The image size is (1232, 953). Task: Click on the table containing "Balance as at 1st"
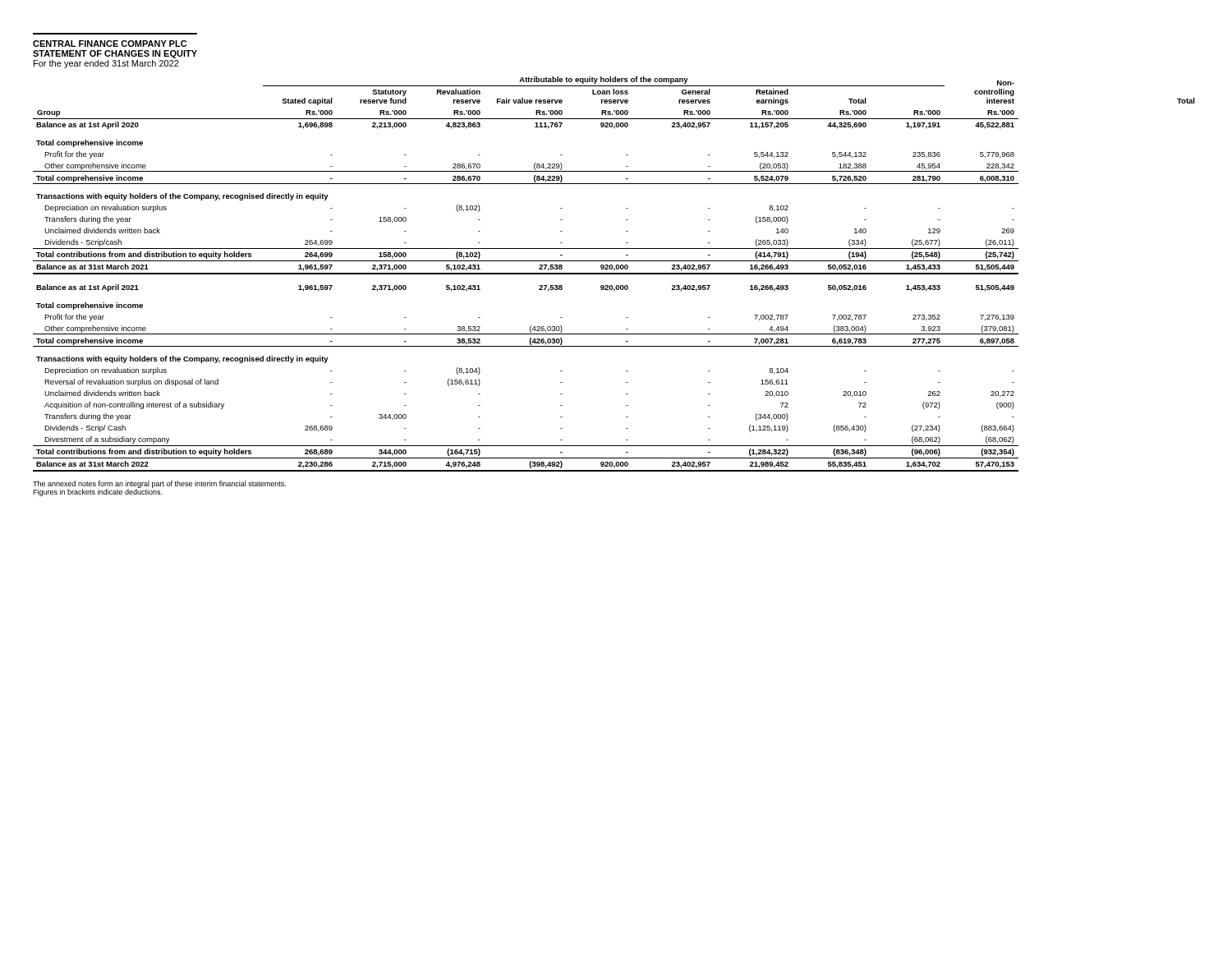(x=616, y=272)
